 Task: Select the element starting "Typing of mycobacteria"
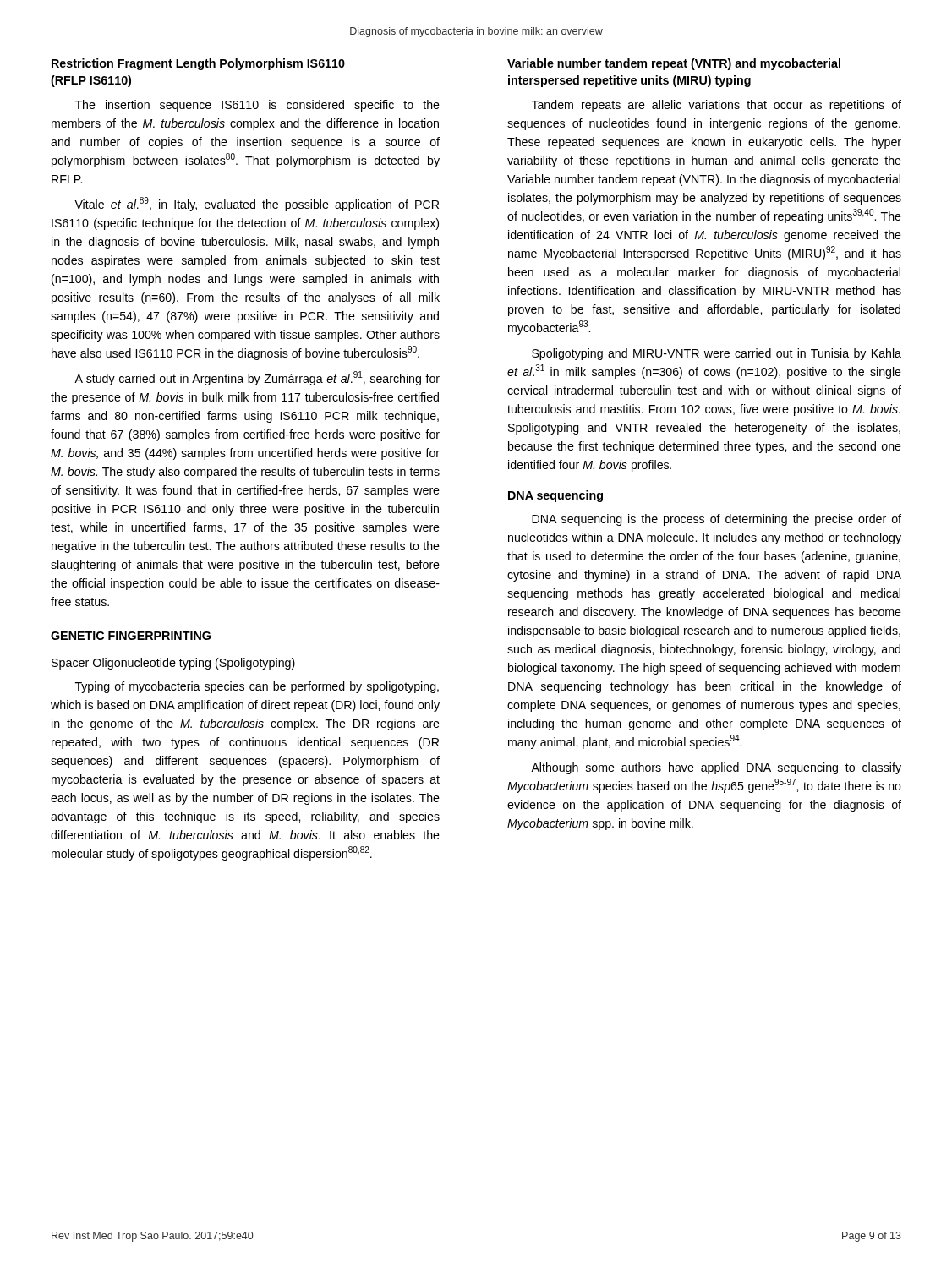[245, 770]
